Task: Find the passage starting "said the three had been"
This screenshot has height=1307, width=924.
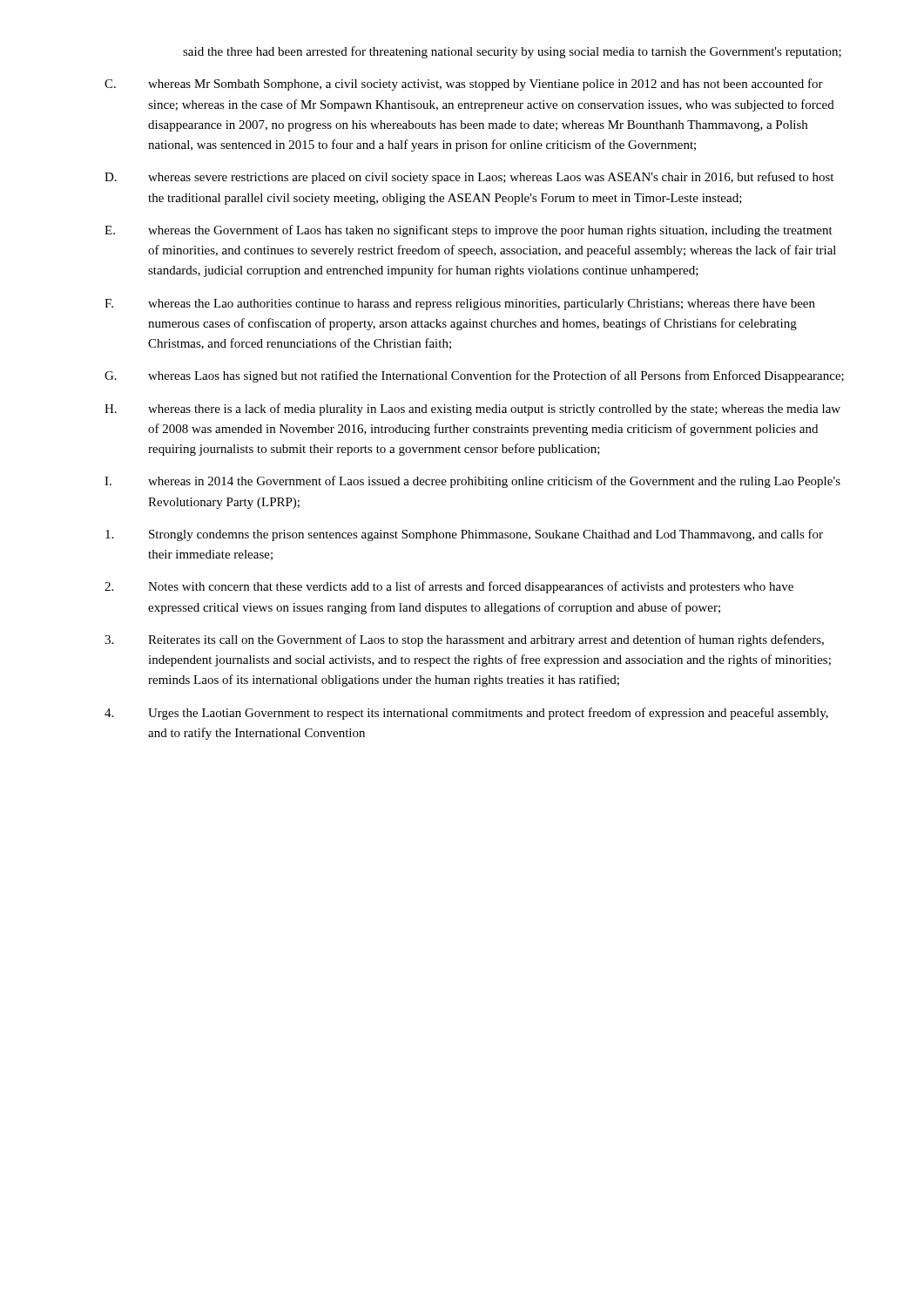Action: [x=512, y=51]
